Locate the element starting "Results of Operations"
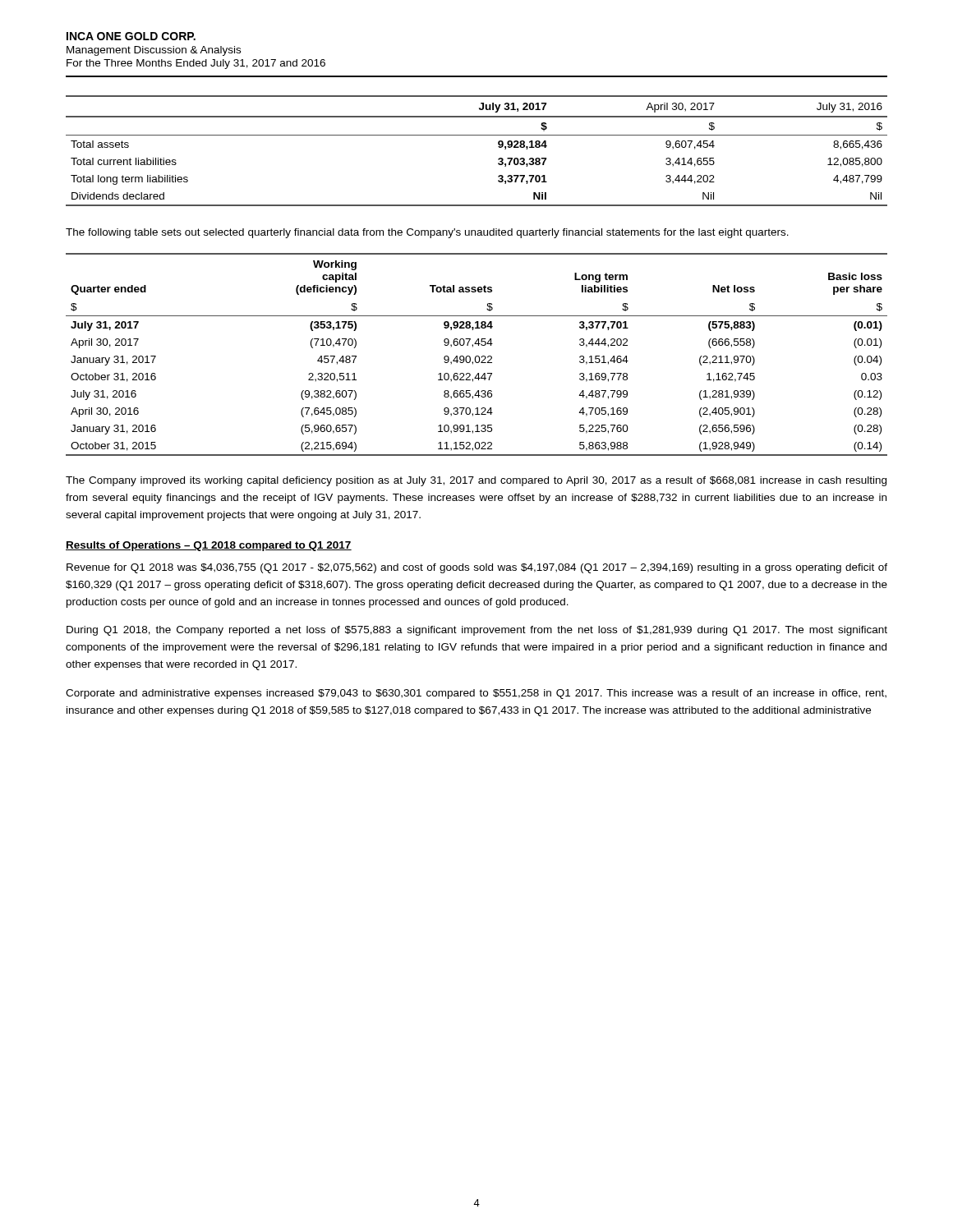The width and height of the screenshot is (953, 1232). (x=208, y=545)
